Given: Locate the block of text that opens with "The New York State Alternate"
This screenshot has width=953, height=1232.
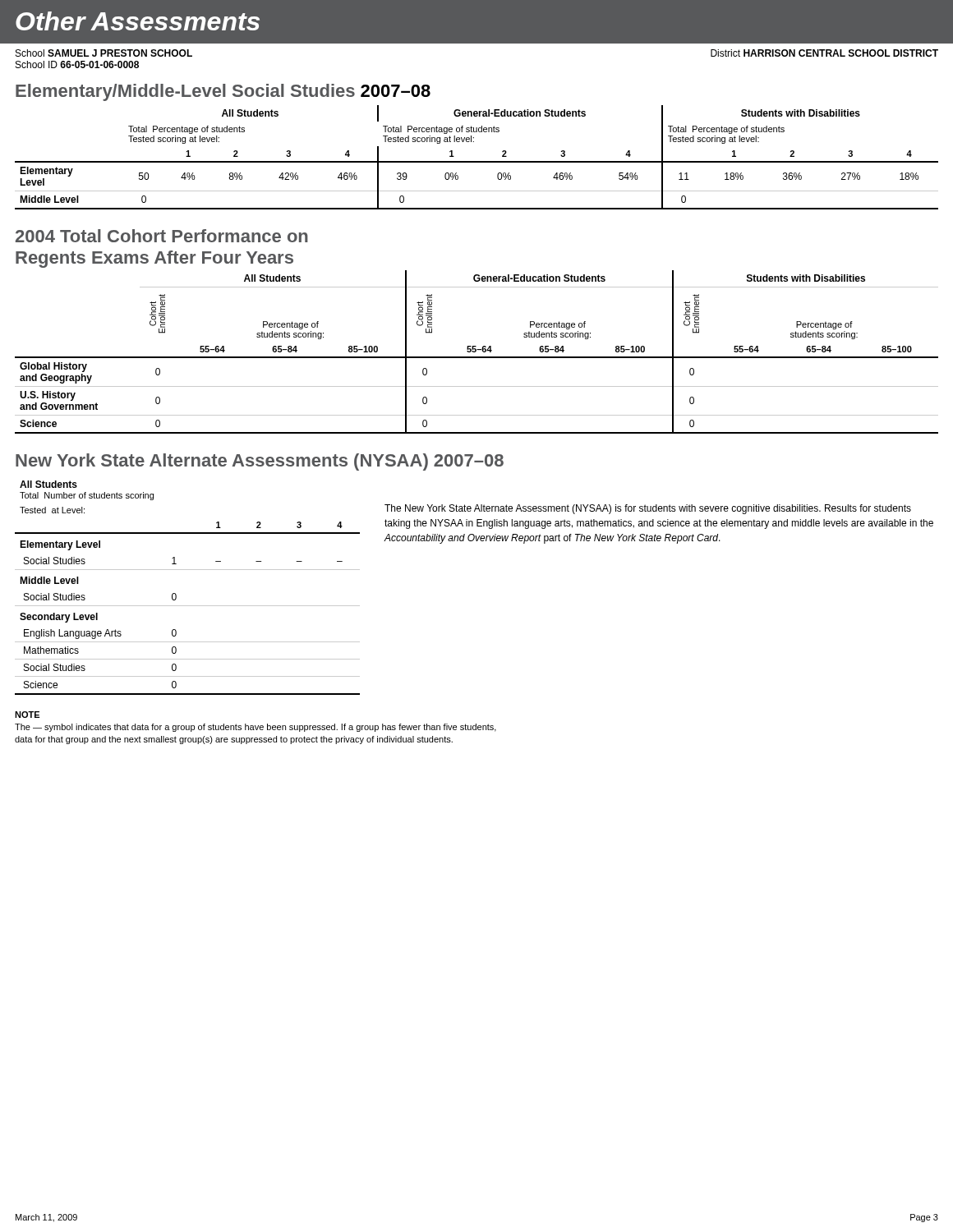Looking at the screenshot, I should click(659, 523).
